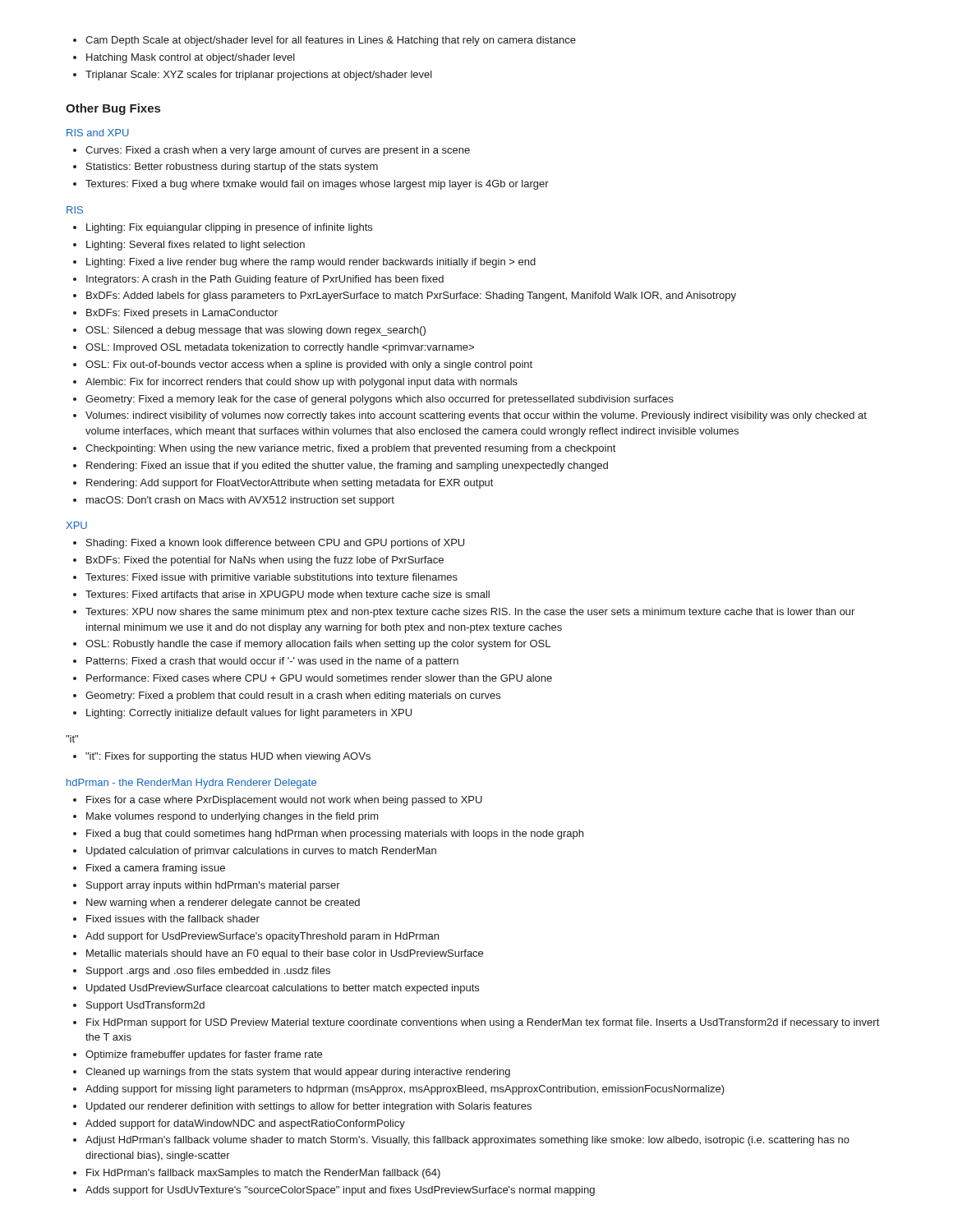Viewport: 953px width, 1232px height.
Task: Find the list item containing "Checkpointing: When using the new variance metric, fixed"
Action: tap(486, 449)
